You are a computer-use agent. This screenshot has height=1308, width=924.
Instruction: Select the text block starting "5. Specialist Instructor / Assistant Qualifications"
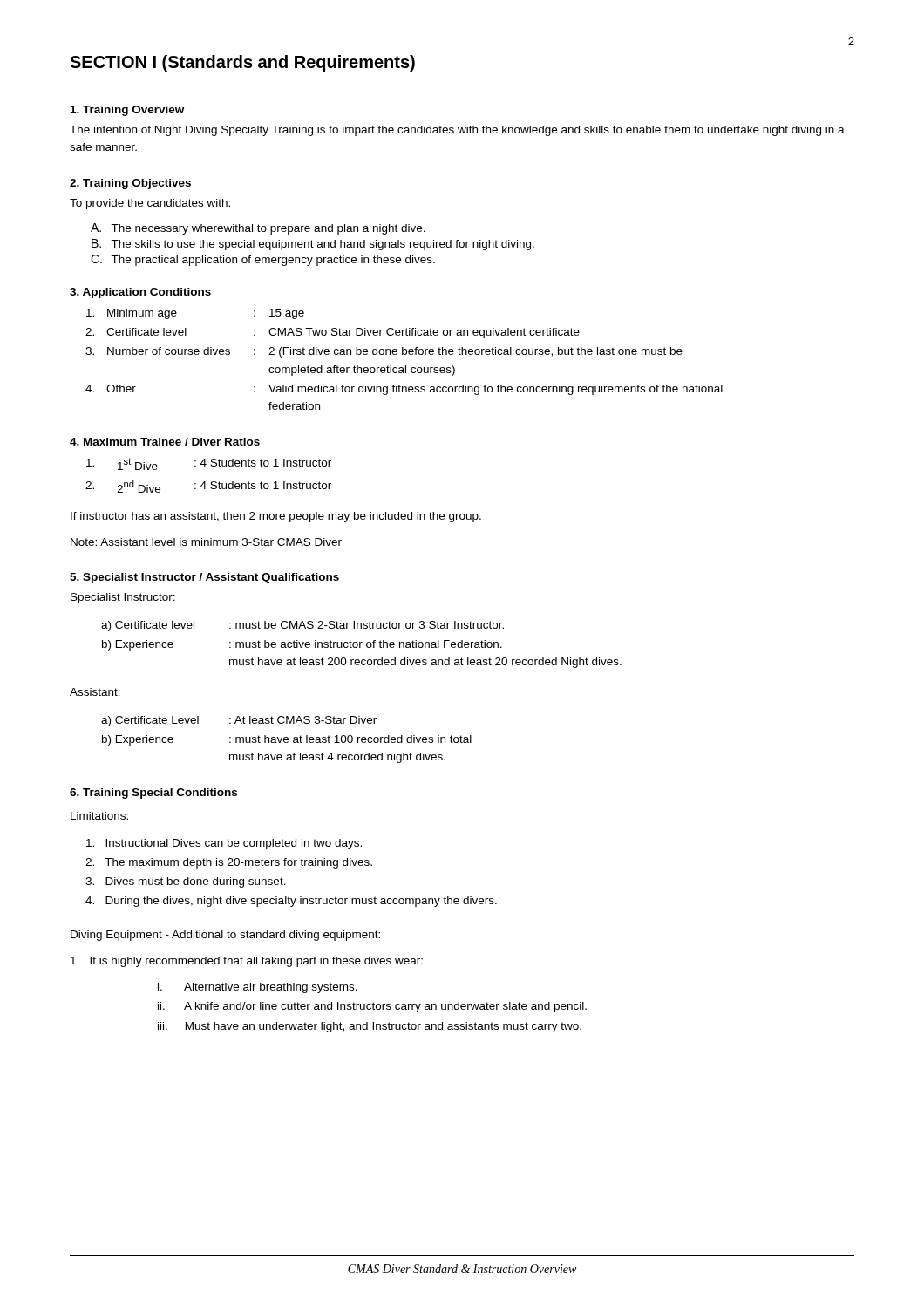pos(205,577)
